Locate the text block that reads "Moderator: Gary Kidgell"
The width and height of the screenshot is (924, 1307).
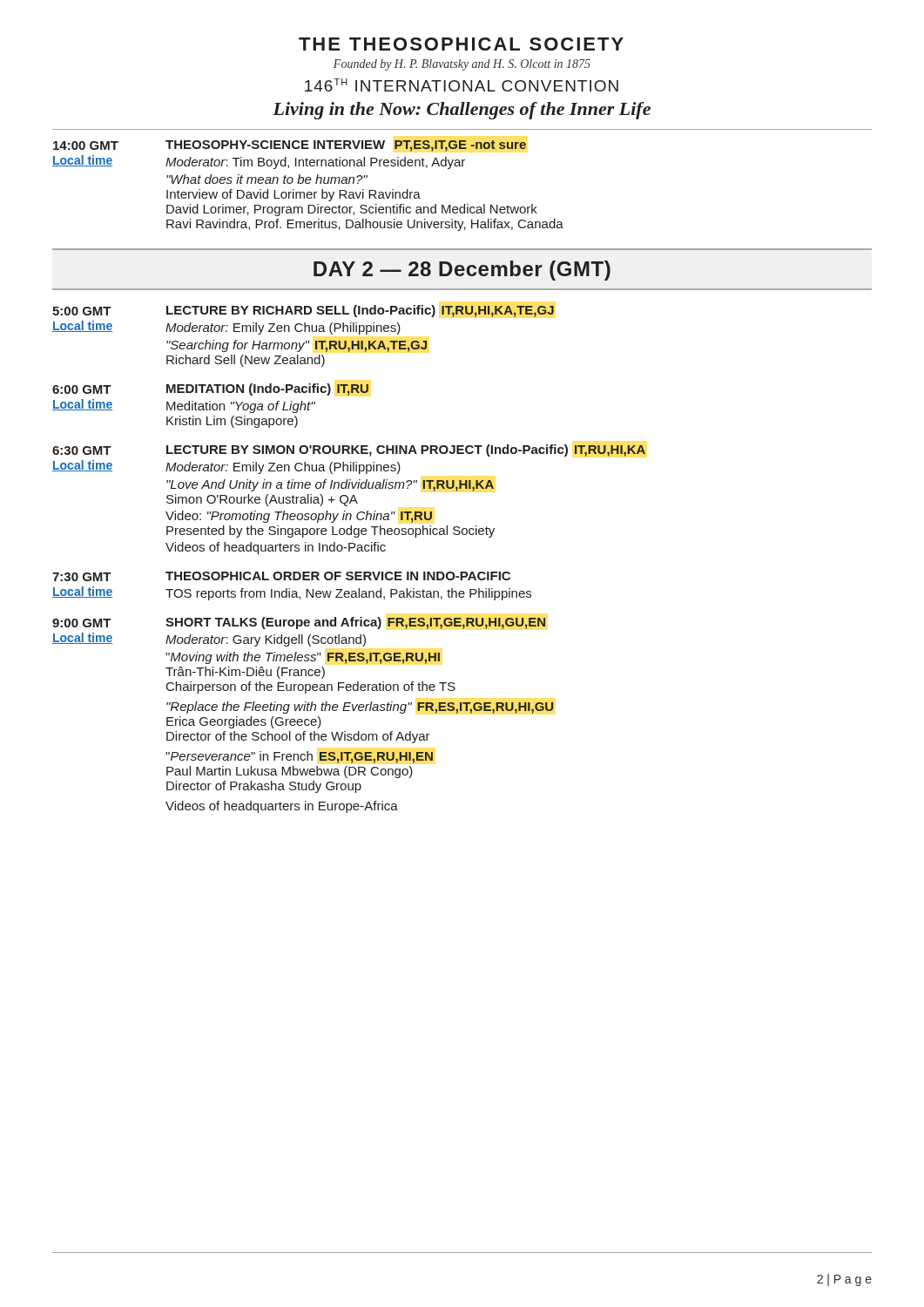(x=266, y=639)
